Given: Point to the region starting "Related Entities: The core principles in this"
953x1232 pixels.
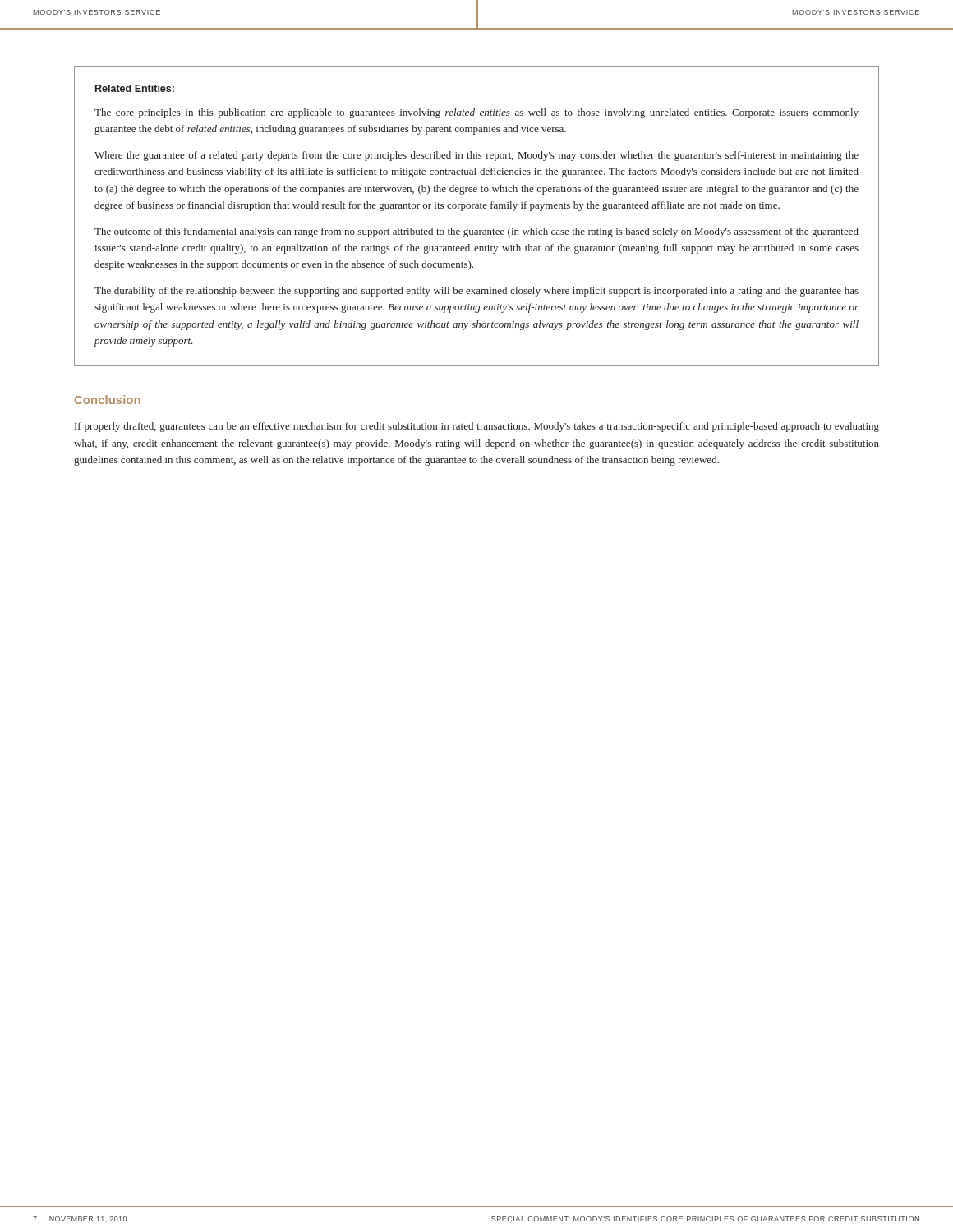Looking at the screenshot, I should (x=476, y=216).
